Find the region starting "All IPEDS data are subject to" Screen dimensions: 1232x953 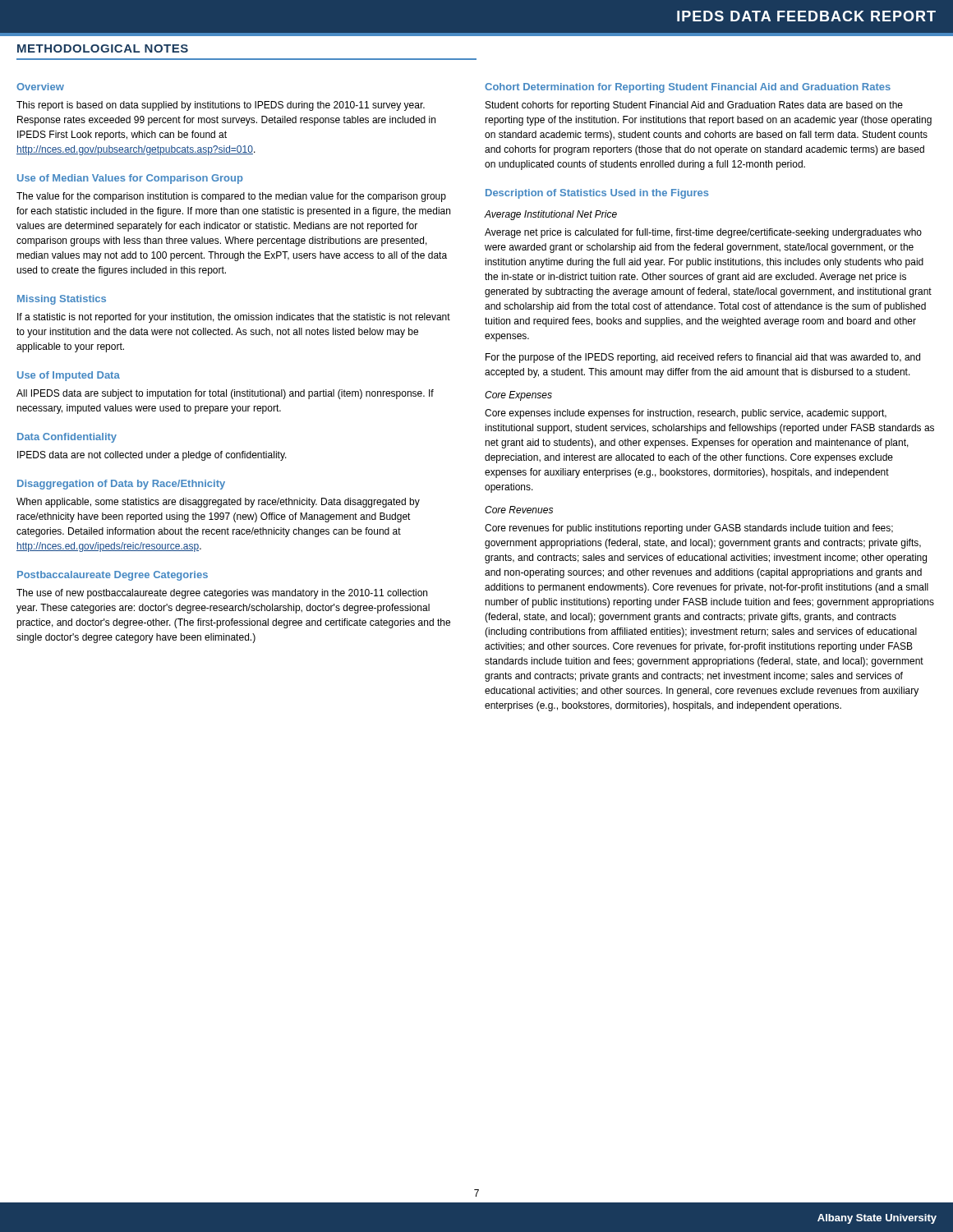225,401
